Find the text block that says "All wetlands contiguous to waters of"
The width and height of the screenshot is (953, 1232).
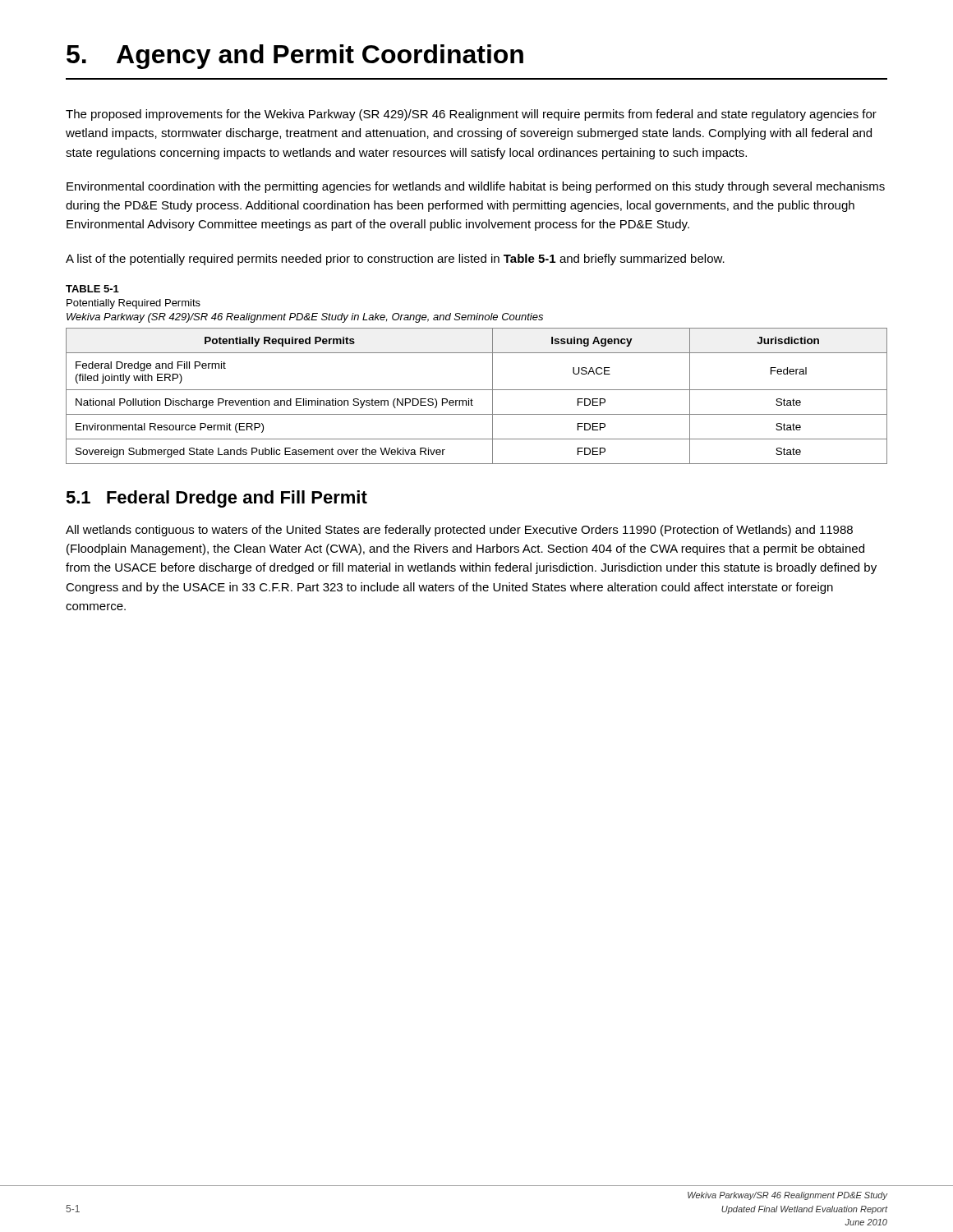click(471, 567)
